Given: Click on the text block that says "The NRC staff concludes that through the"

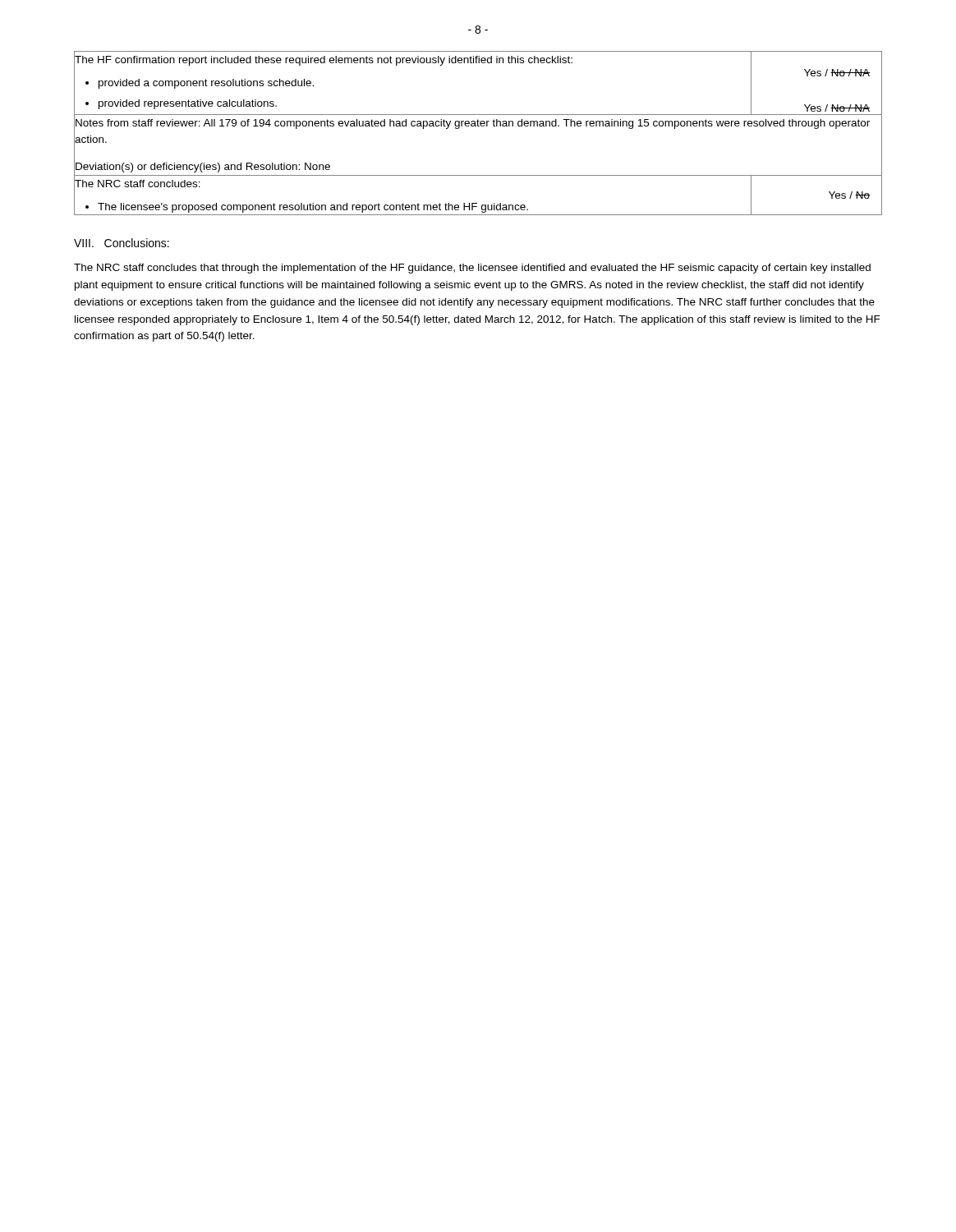Looking at the screenshot, I should 477,301.
